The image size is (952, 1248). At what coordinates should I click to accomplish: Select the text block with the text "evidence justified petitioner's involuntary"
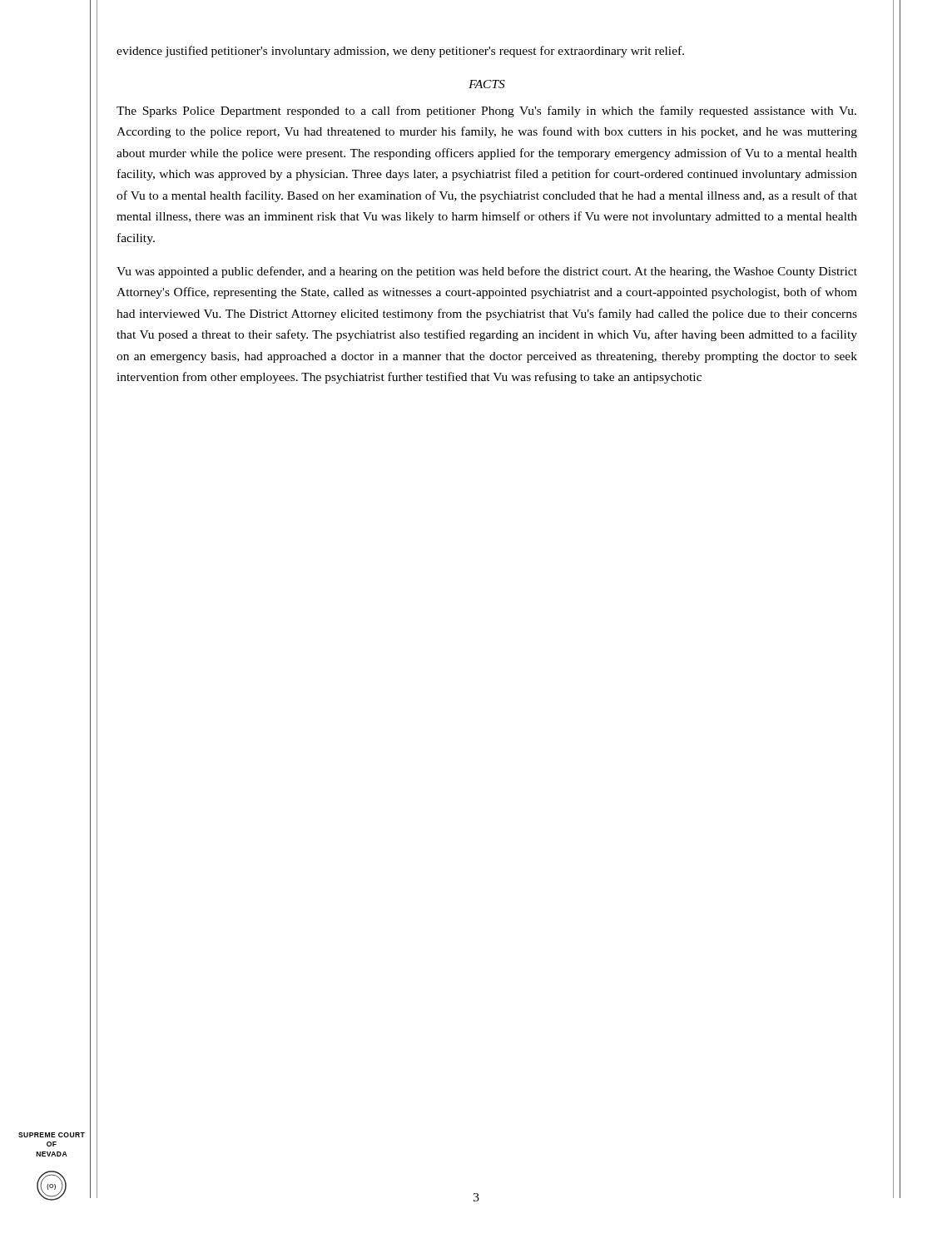coord(401,50)
